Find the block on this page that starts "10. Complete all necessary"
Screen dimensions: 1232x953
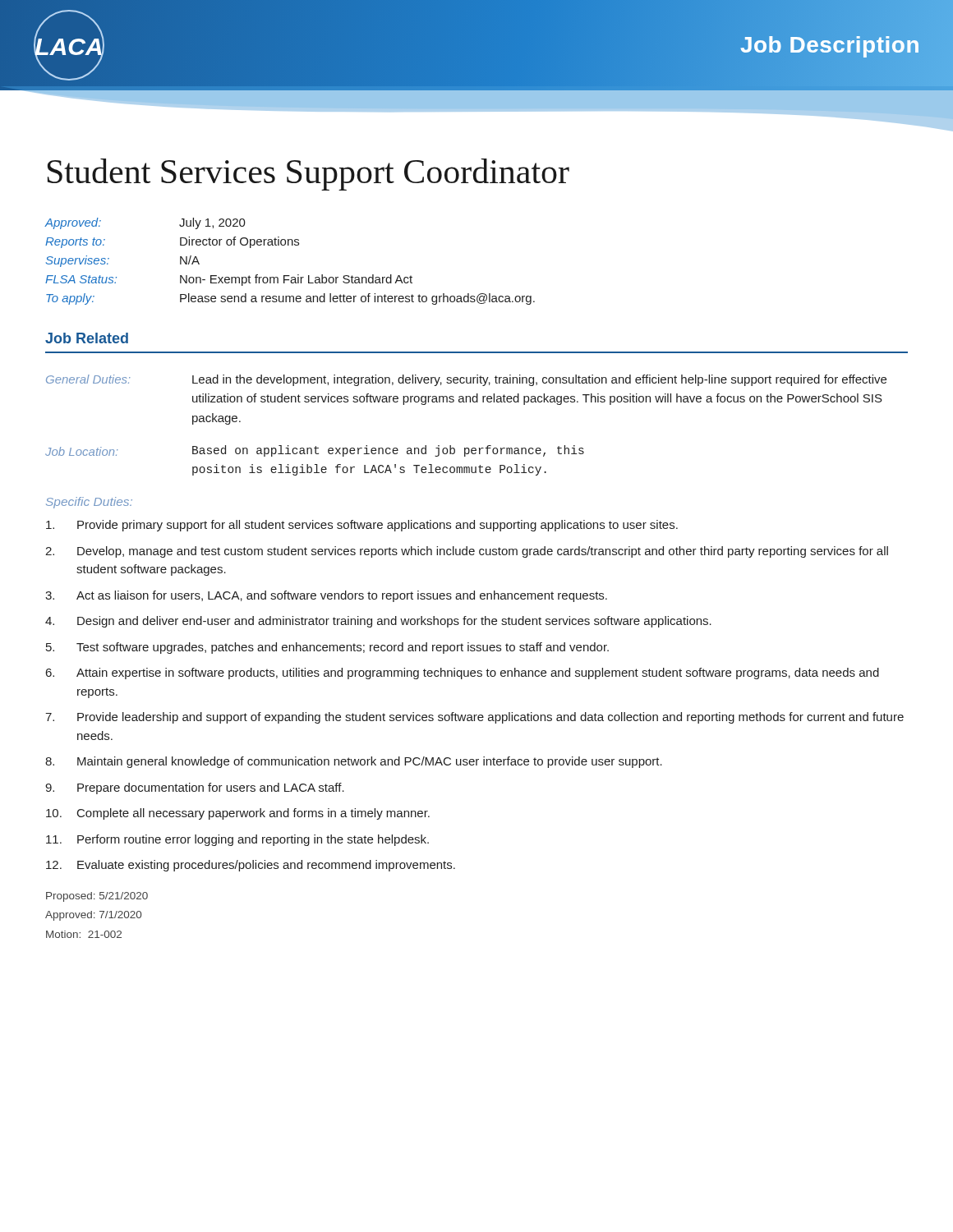click(238, 813)
